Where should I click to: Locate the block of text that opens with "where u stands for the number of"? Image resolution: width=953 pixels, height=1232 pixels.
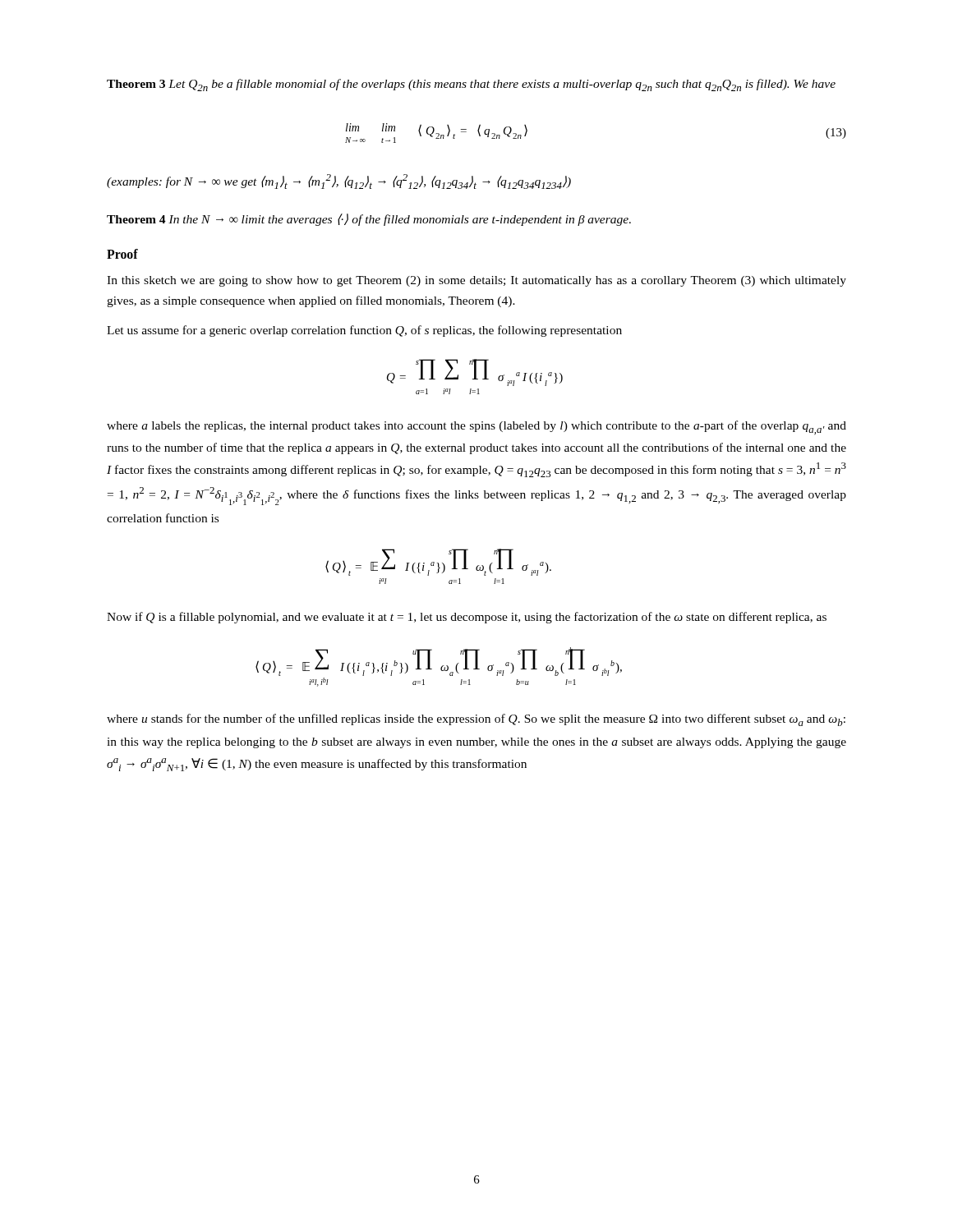476,743
